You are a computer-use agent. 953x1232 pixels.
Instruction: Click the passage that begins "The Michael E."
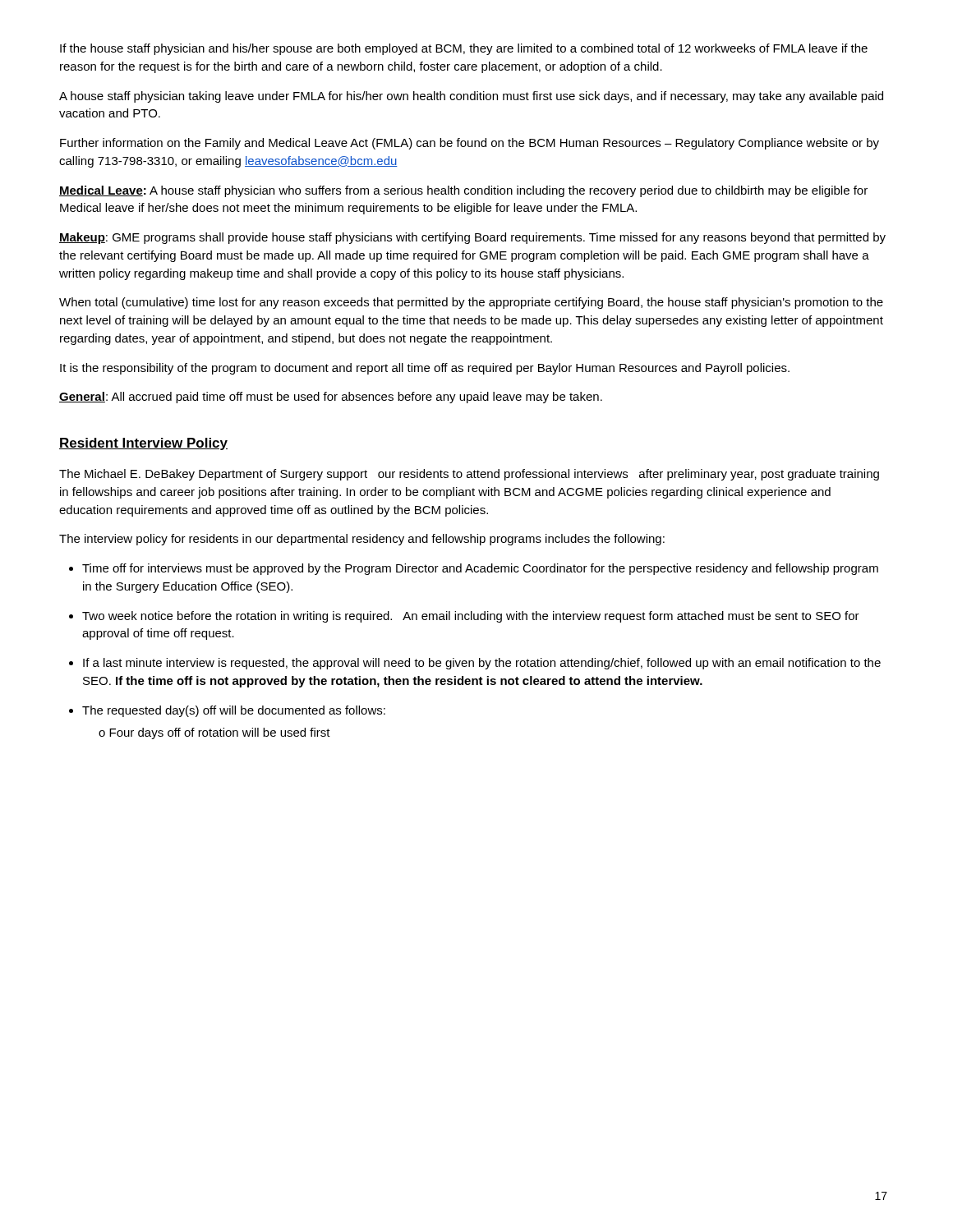click(469, 491)
